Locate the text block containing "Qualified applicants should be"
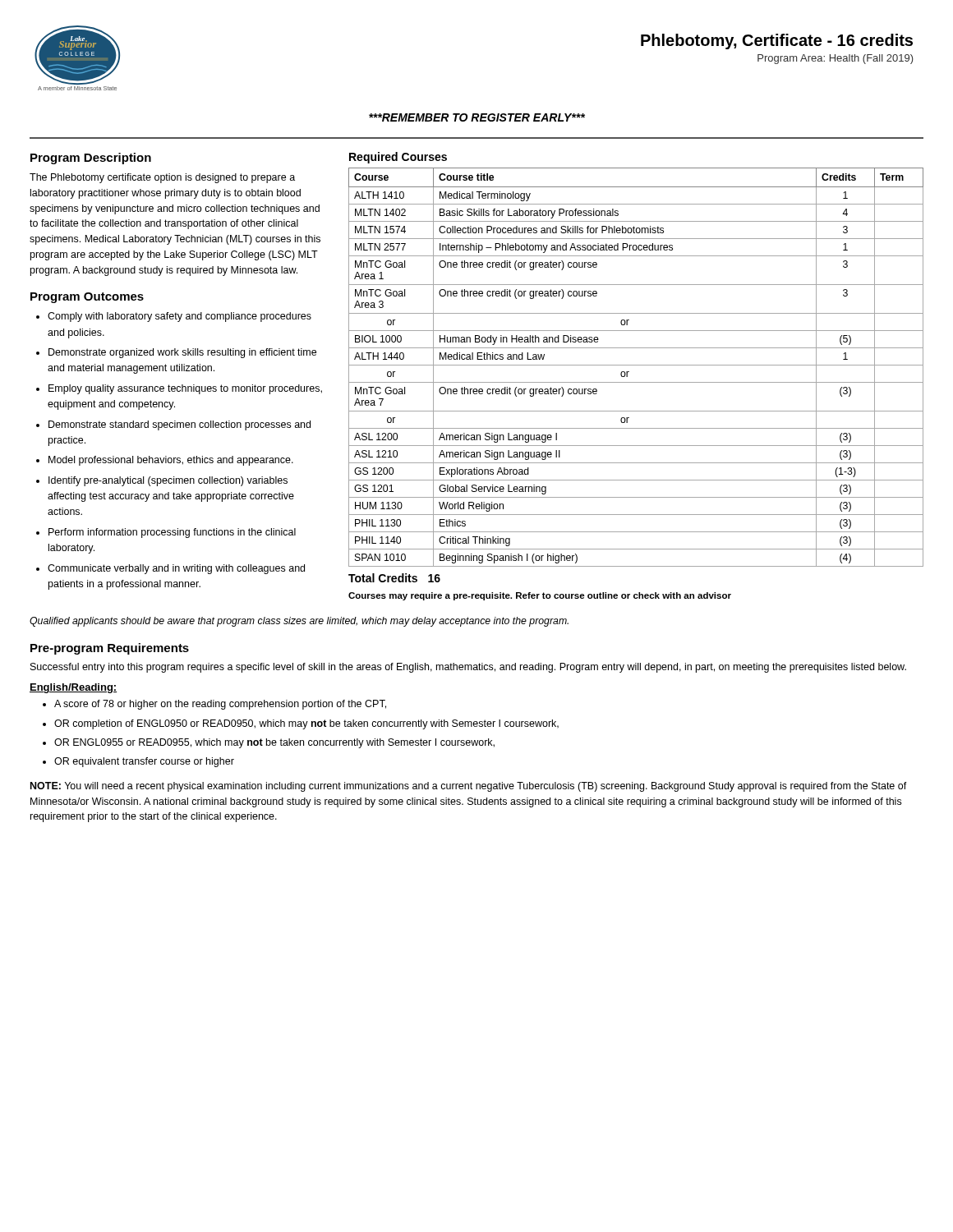 pyautogui.click(x=300, y=621)
